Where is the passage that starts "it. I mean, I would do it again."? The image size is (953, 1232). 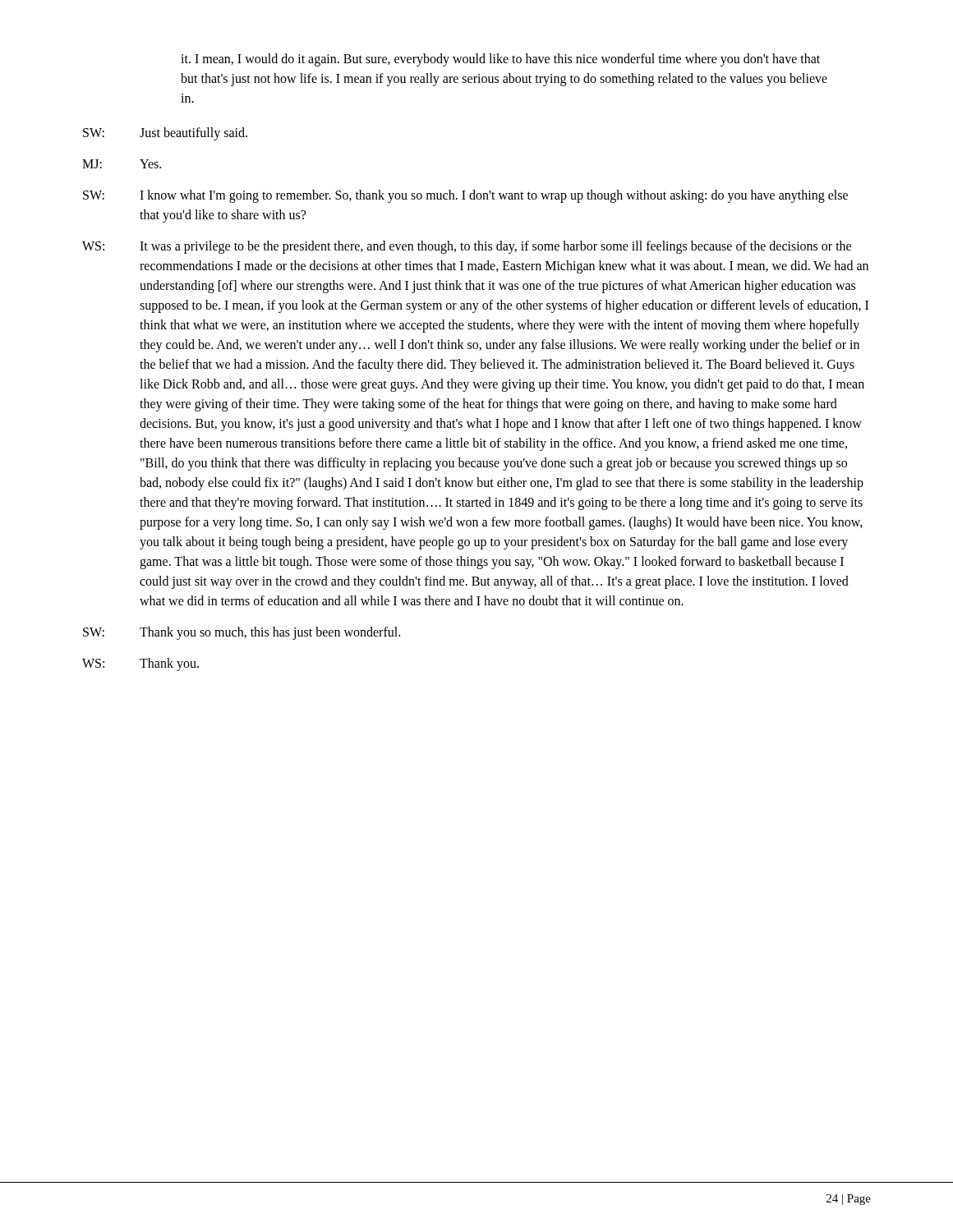(504, 78)
